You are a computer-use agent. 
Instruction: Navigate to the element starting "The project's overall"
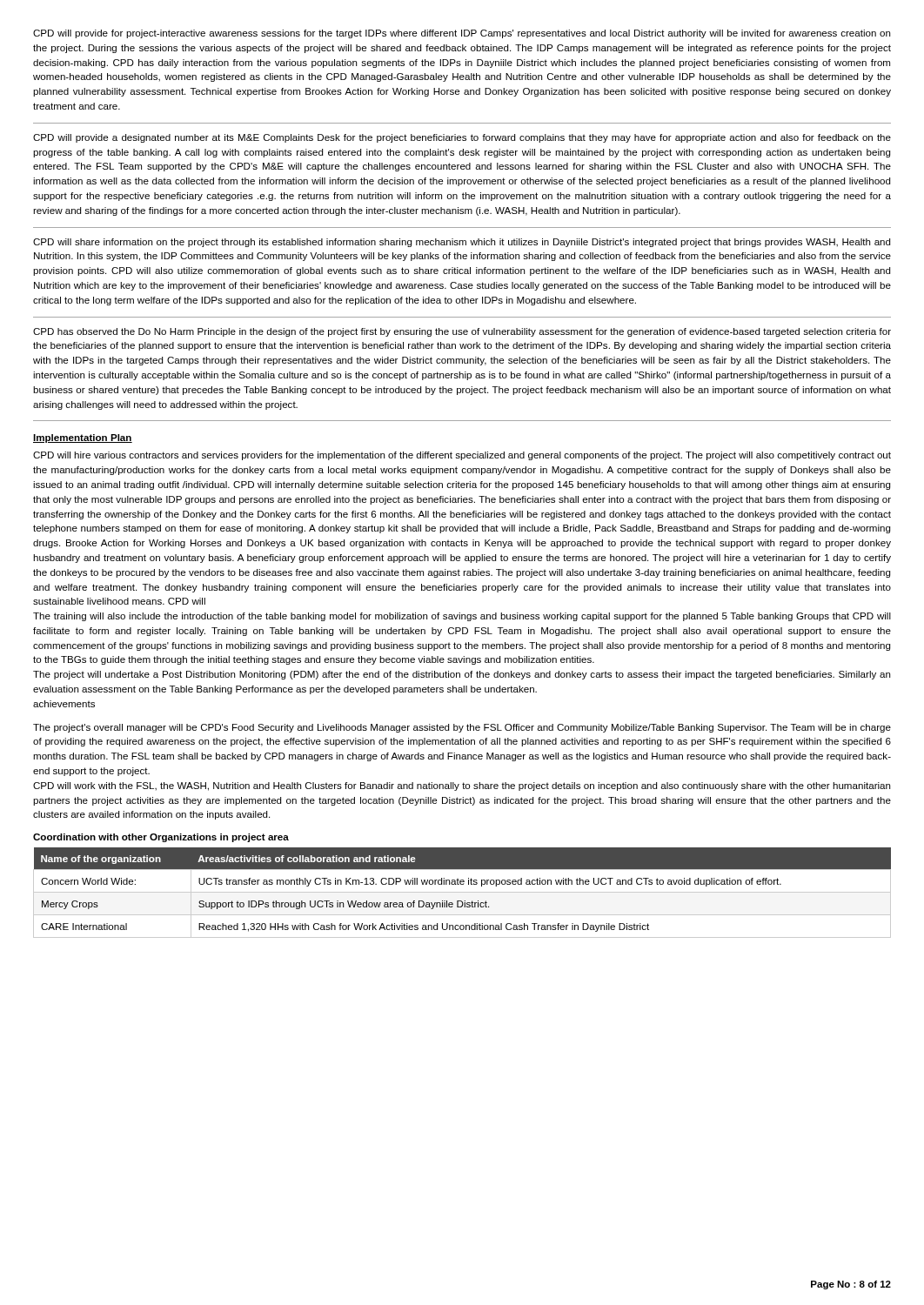pyautogui.click(x=462, y=770)
